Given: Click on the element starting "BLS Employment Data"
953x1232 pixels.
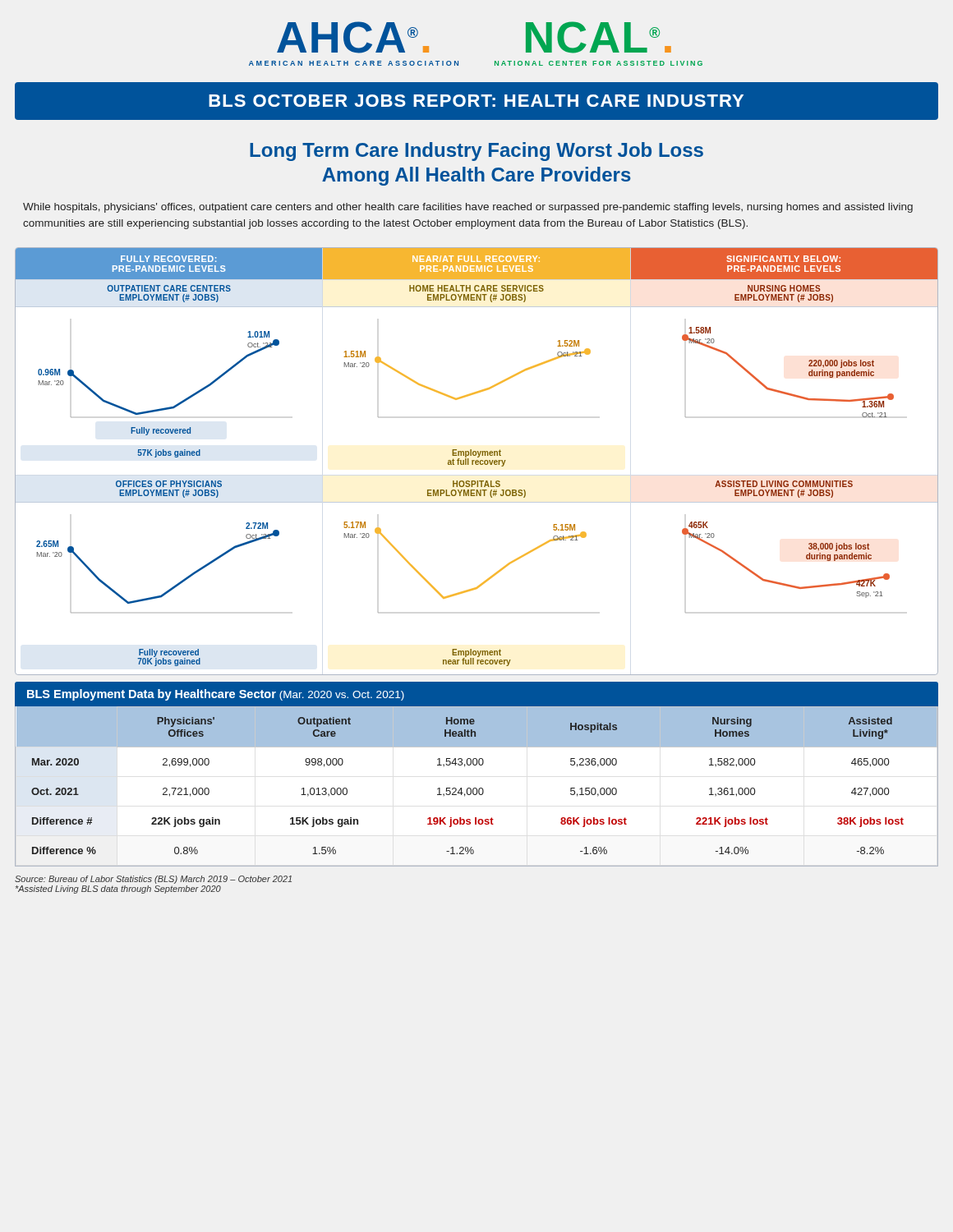Looking at the screenshot, I should [x=476, y=774].
